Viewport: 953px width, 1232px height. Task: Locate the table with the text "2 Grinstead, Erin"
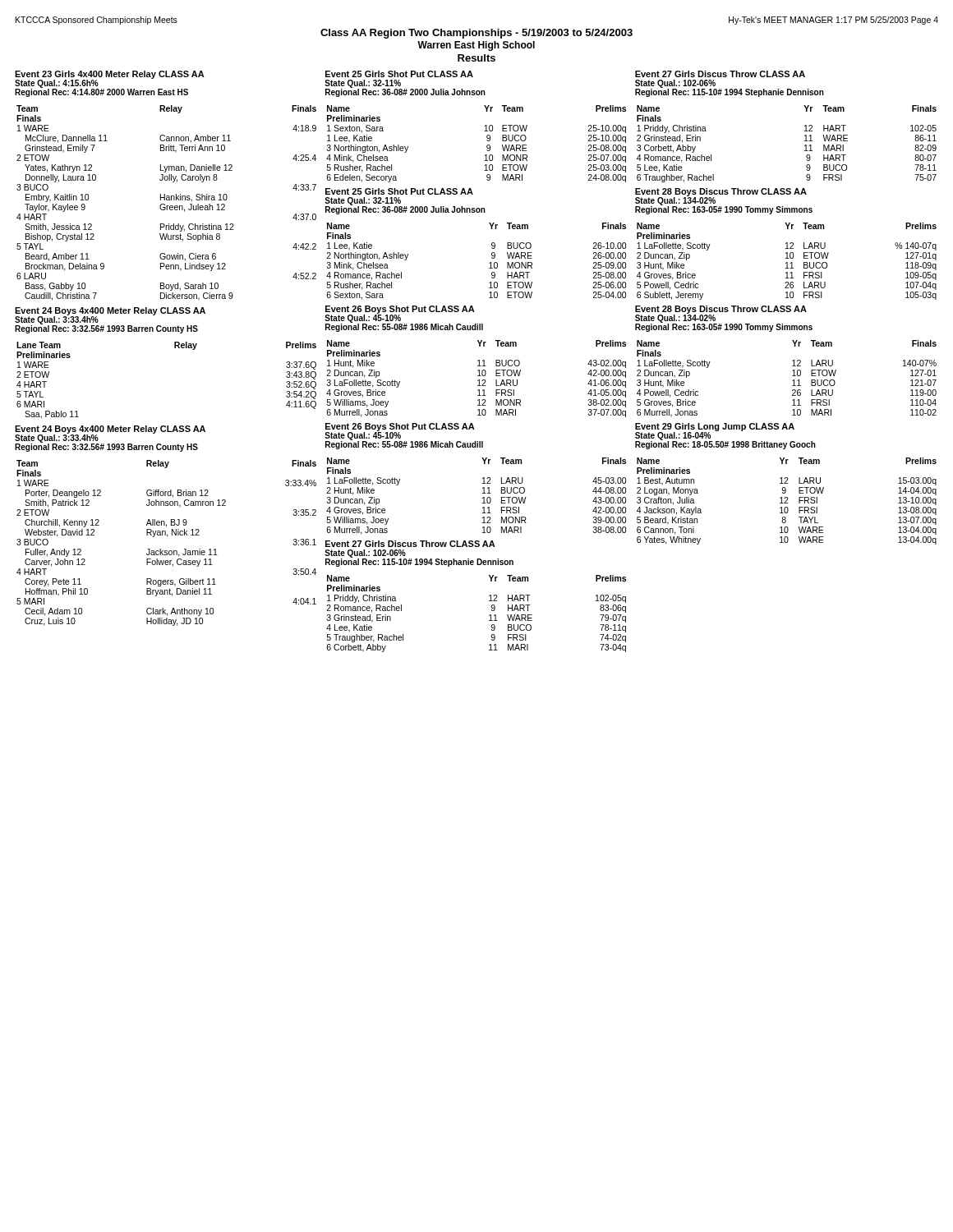point(787,143)
